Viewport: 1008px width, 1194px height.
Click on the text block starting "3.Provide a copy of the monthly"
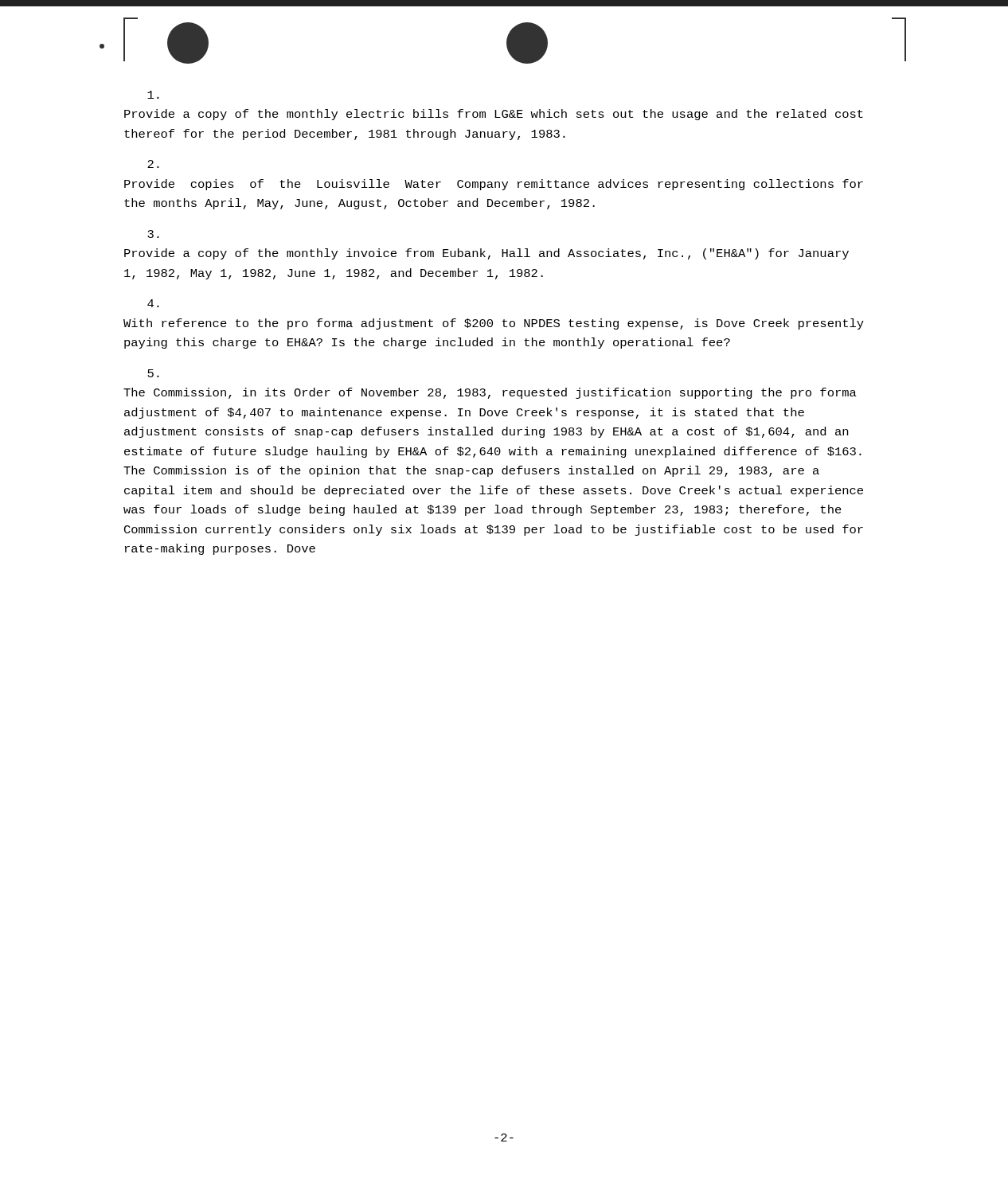(496, 254)
